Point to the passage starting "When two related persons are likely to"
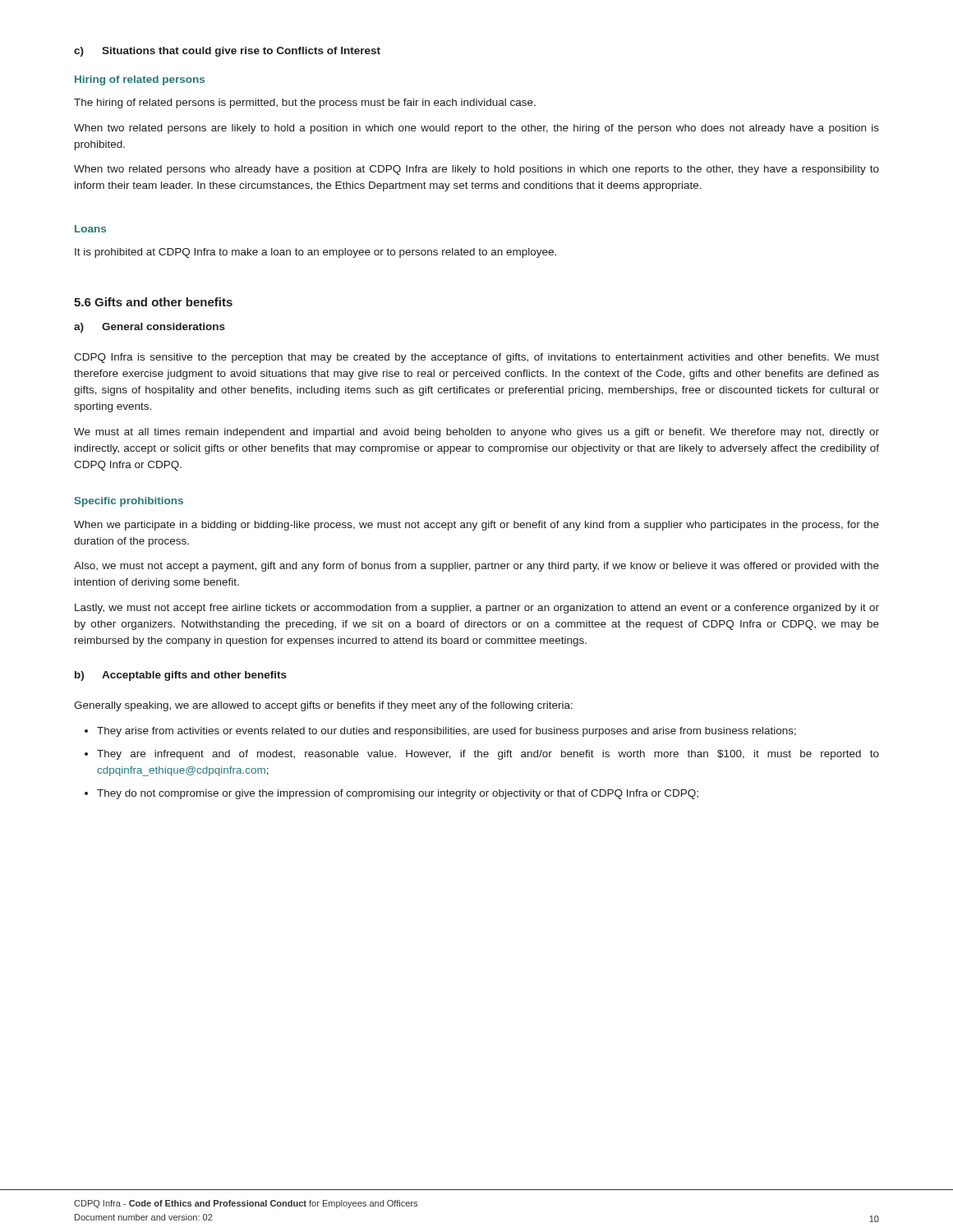Image resolution: width=953 pixels, height=1232 pixels. pyautogui.click(x=476, y=136)
